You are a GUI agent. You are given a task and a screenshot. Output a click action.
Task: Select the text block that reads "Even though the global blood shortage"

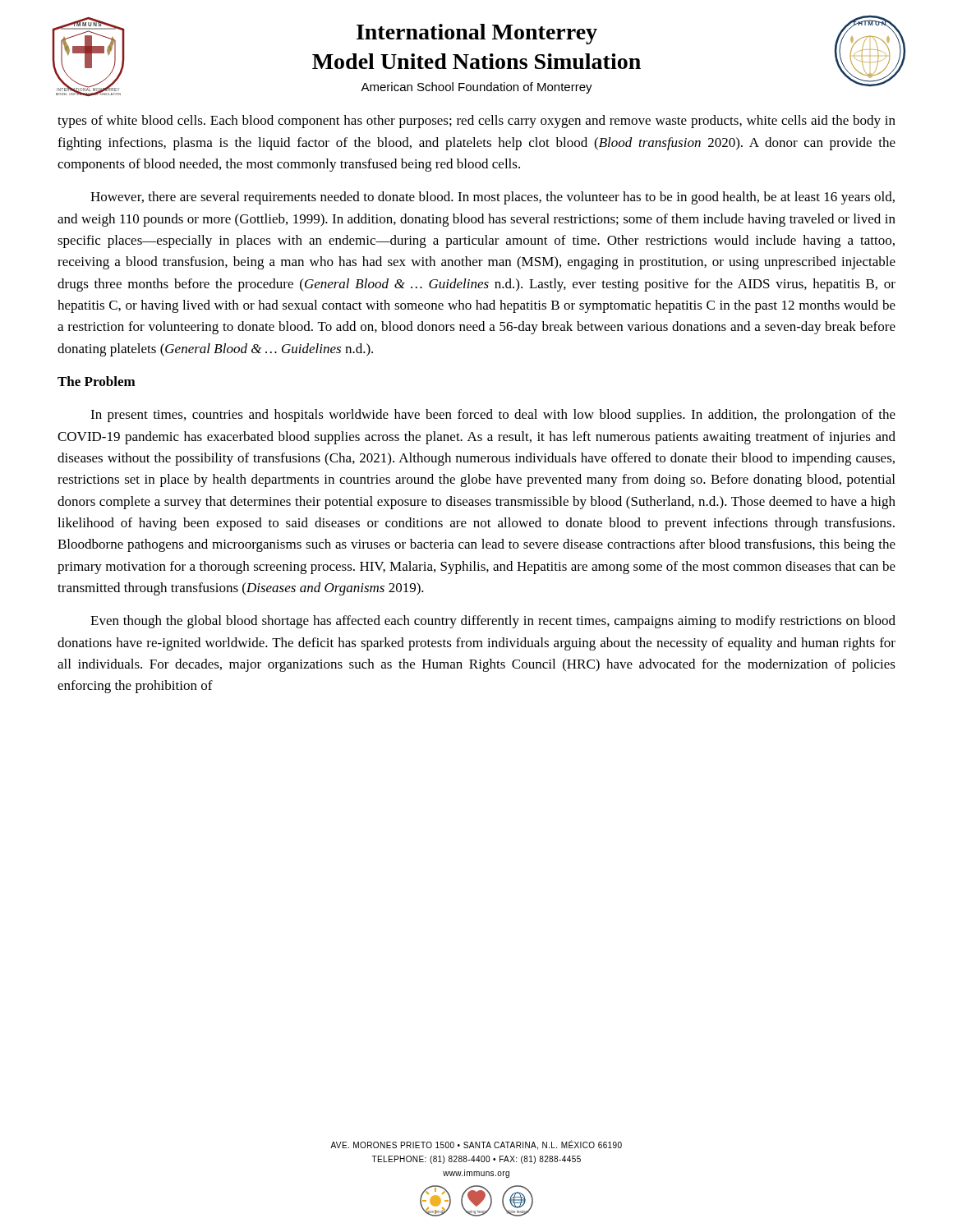click(x=476, y=654)
